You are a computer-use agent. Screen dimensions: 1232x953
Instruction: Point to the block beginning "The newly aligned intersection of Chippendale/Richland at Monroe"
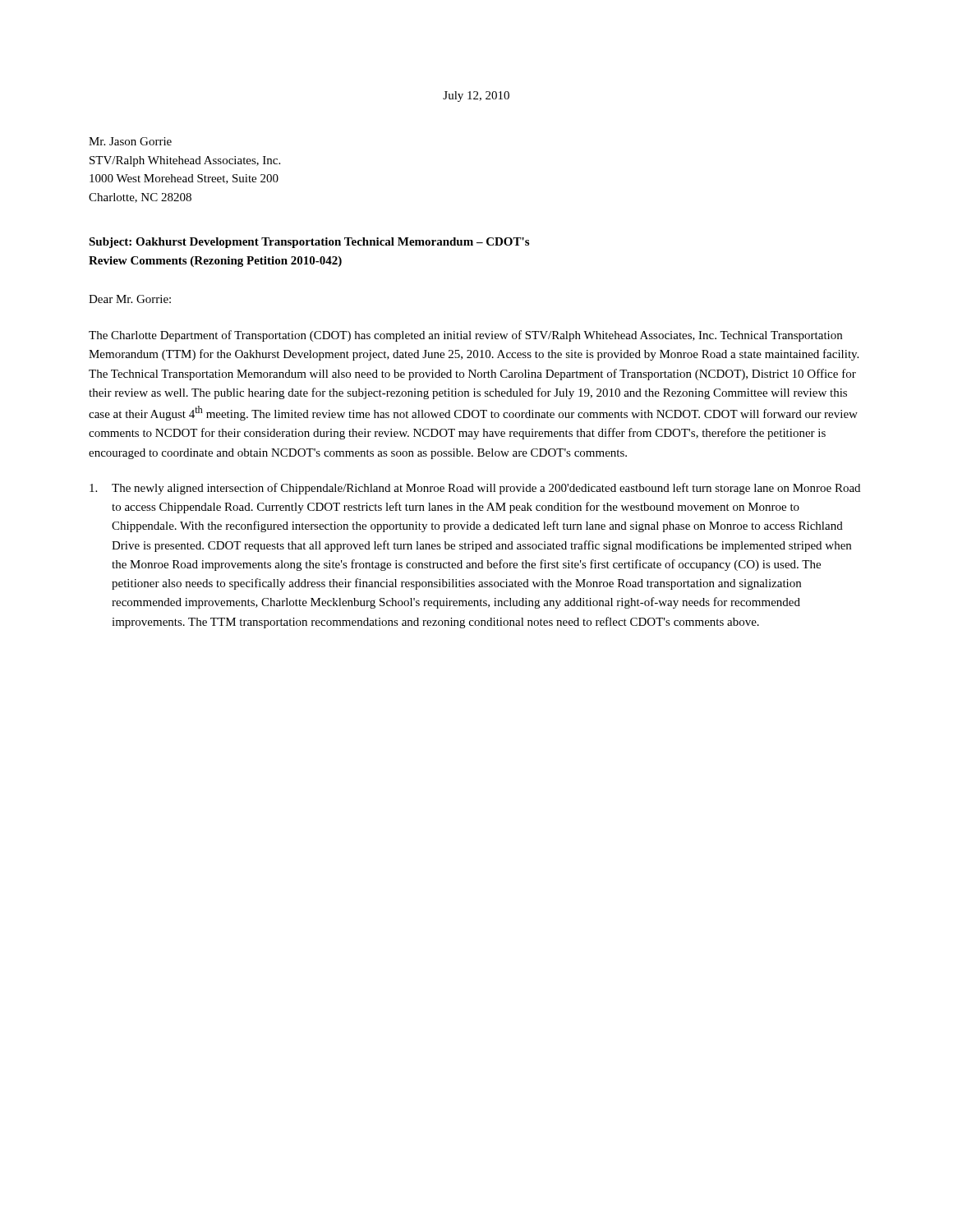[476, 555]
